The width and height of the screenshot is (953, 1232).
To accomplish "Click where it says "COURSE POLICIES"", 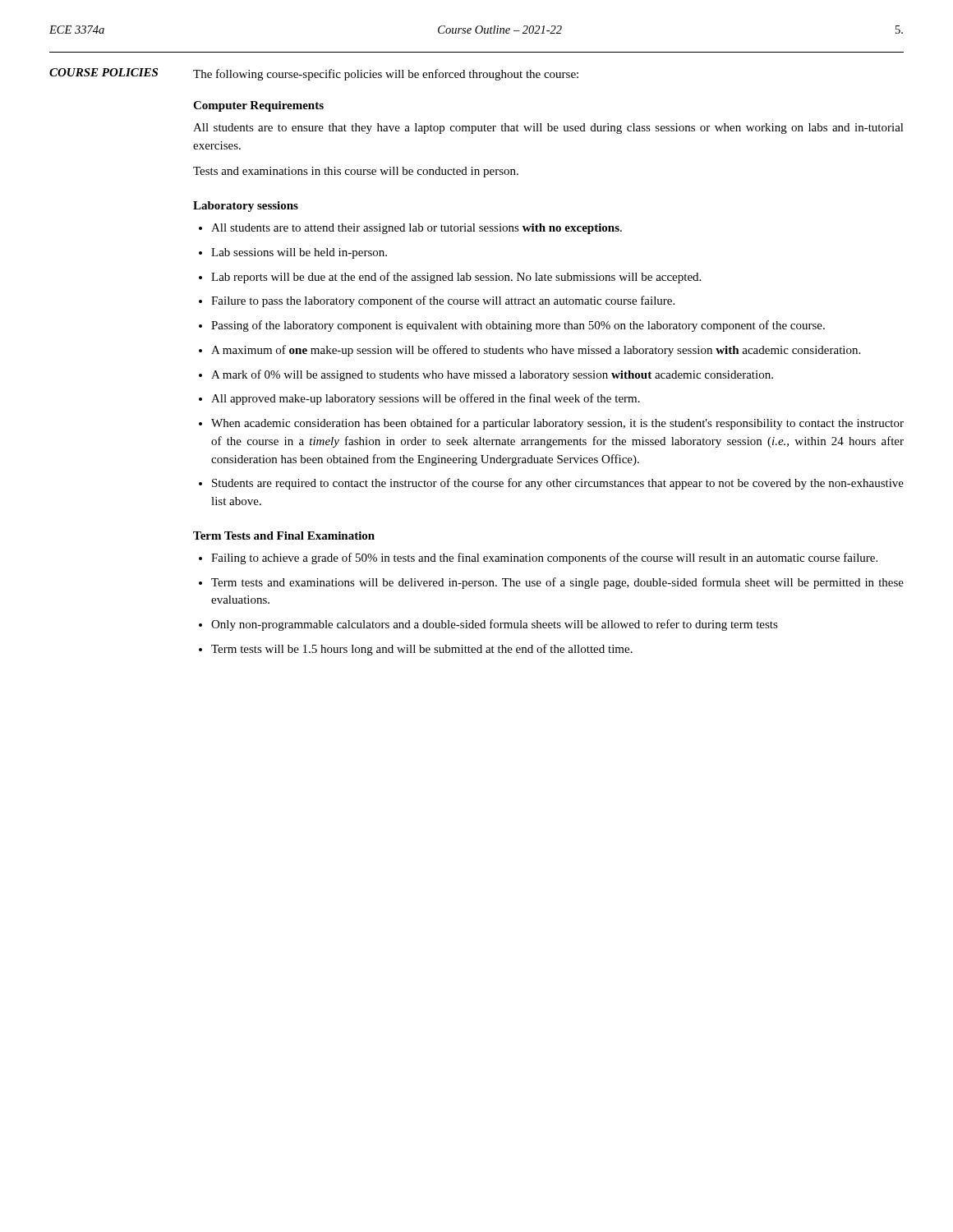I will [104, 72].
